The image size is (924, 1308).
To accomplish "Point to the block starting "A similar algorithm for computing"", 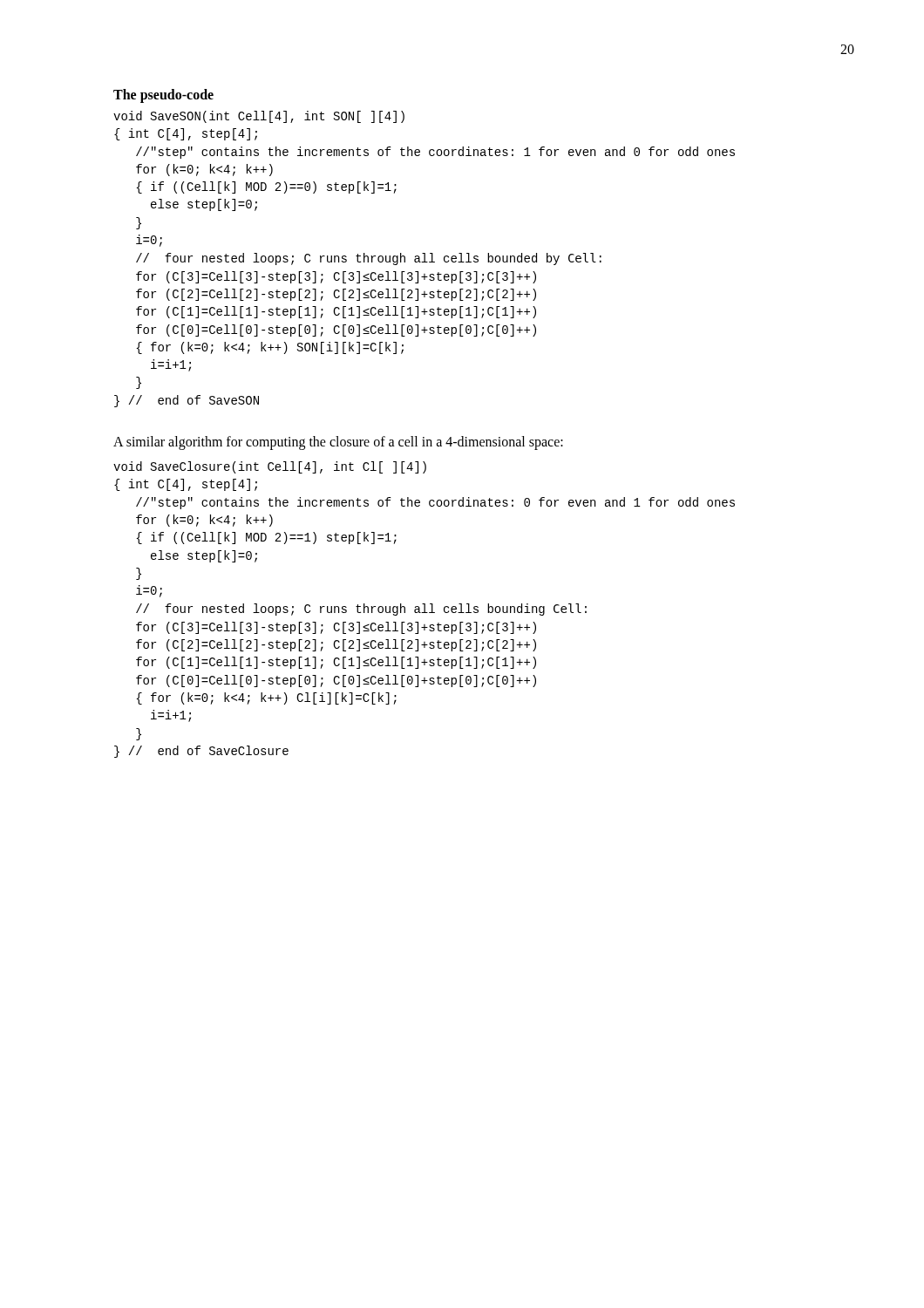I will [x=339, y=442].
